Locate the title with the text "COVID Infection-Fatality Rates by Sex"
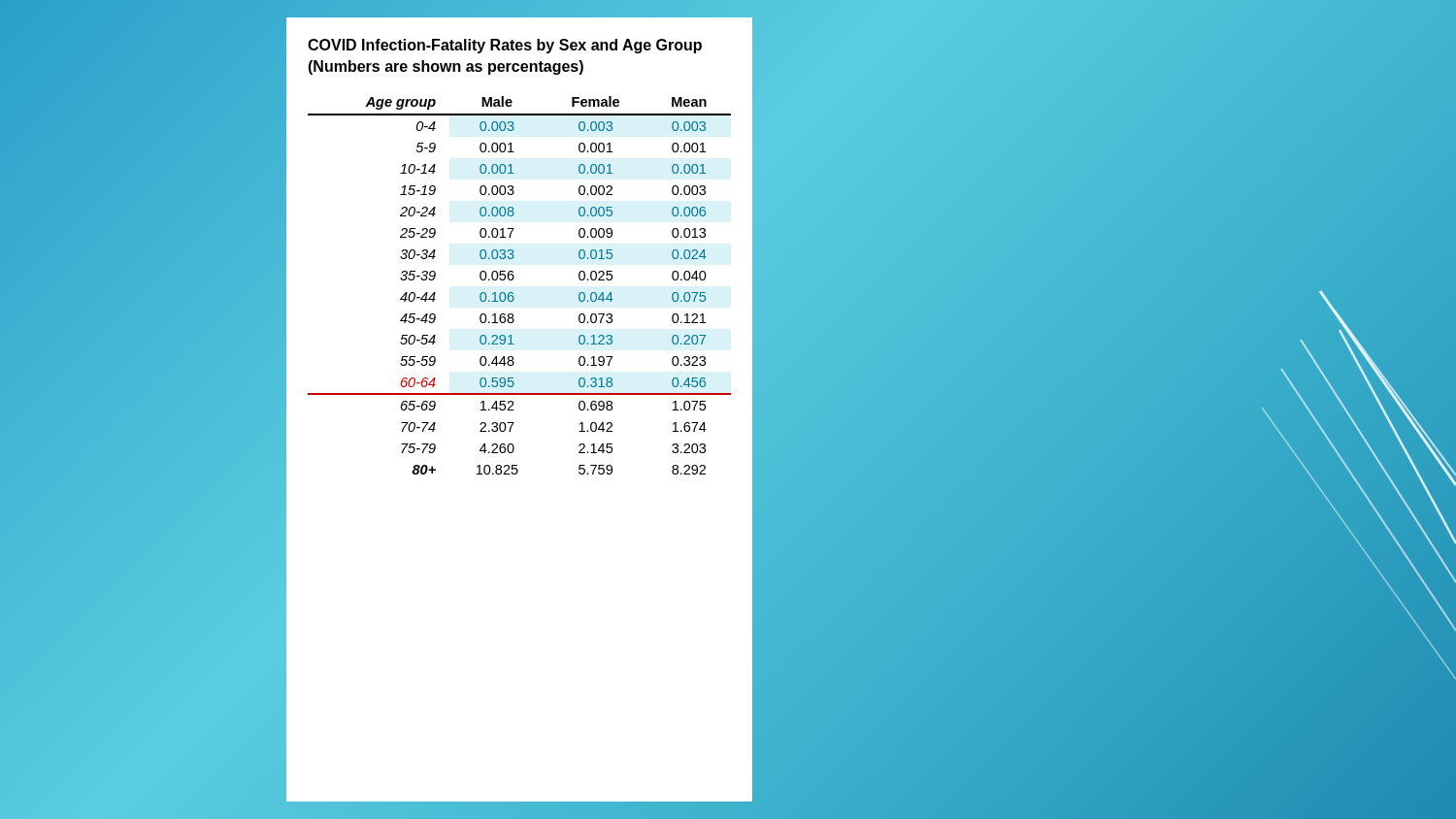1456x819 pixels. [505, 56]
